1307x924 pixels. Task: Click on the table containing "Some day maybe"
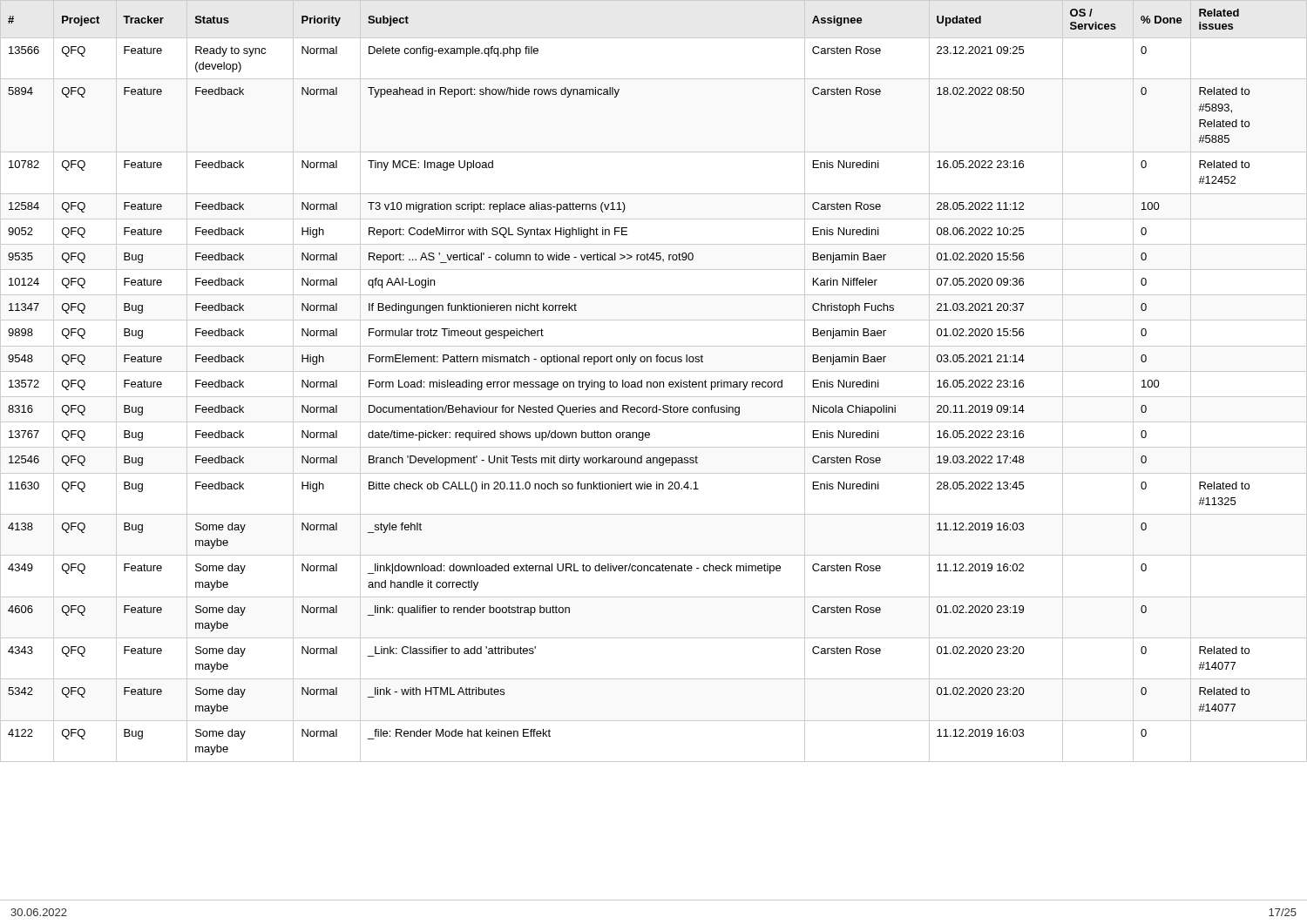[654, 381]
